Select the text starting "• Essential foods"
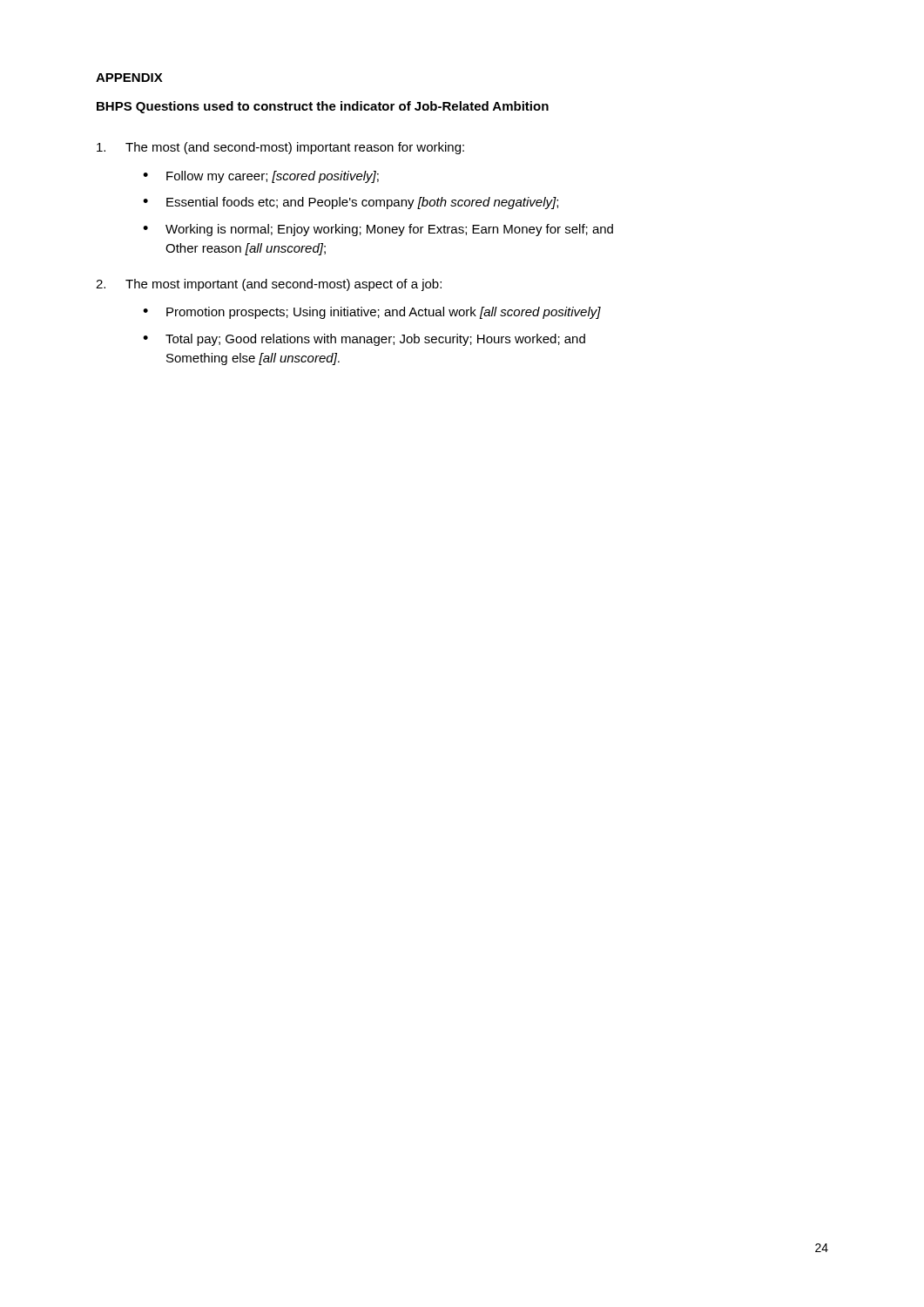The height and width of the screenshot is (1307, 924). (x=351, y=202)
